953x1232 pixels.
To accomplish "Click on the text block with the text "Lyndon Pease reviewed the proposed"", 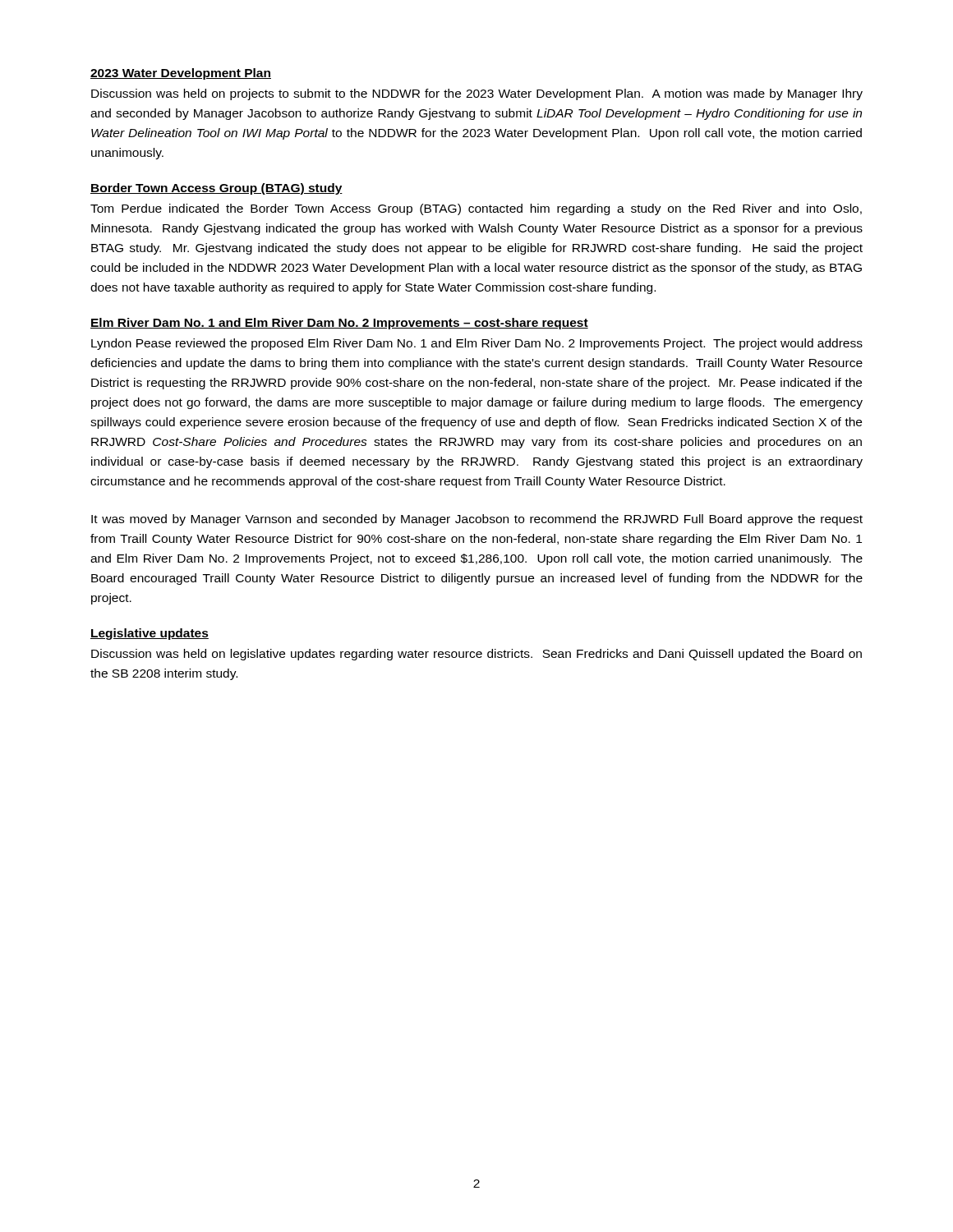I will tap(476, 412).
